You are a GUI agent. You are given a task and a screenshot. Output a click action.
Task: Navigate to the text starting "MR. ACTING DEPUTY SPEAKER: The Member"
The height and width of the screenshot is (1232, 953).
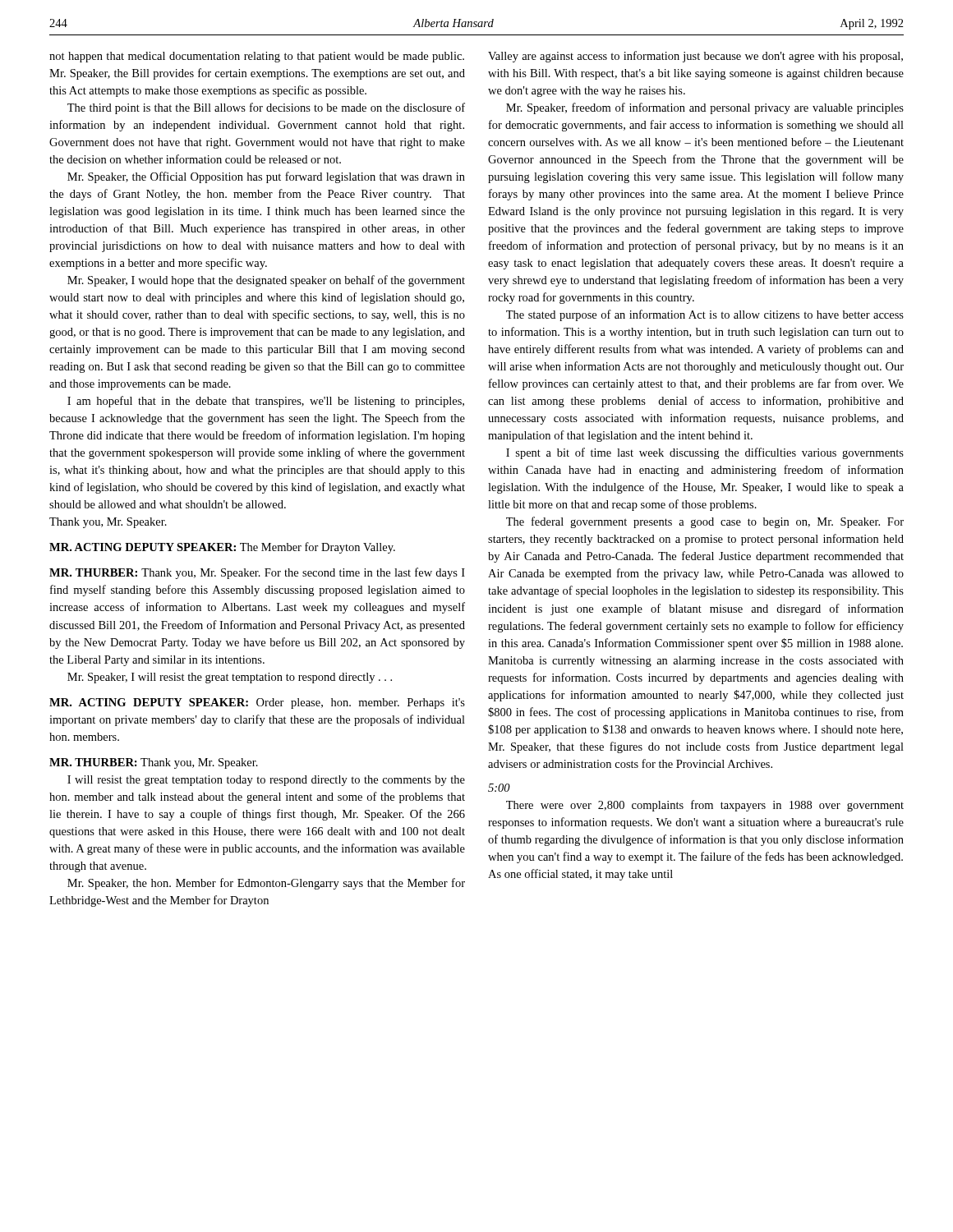click(x=257, y=548)
